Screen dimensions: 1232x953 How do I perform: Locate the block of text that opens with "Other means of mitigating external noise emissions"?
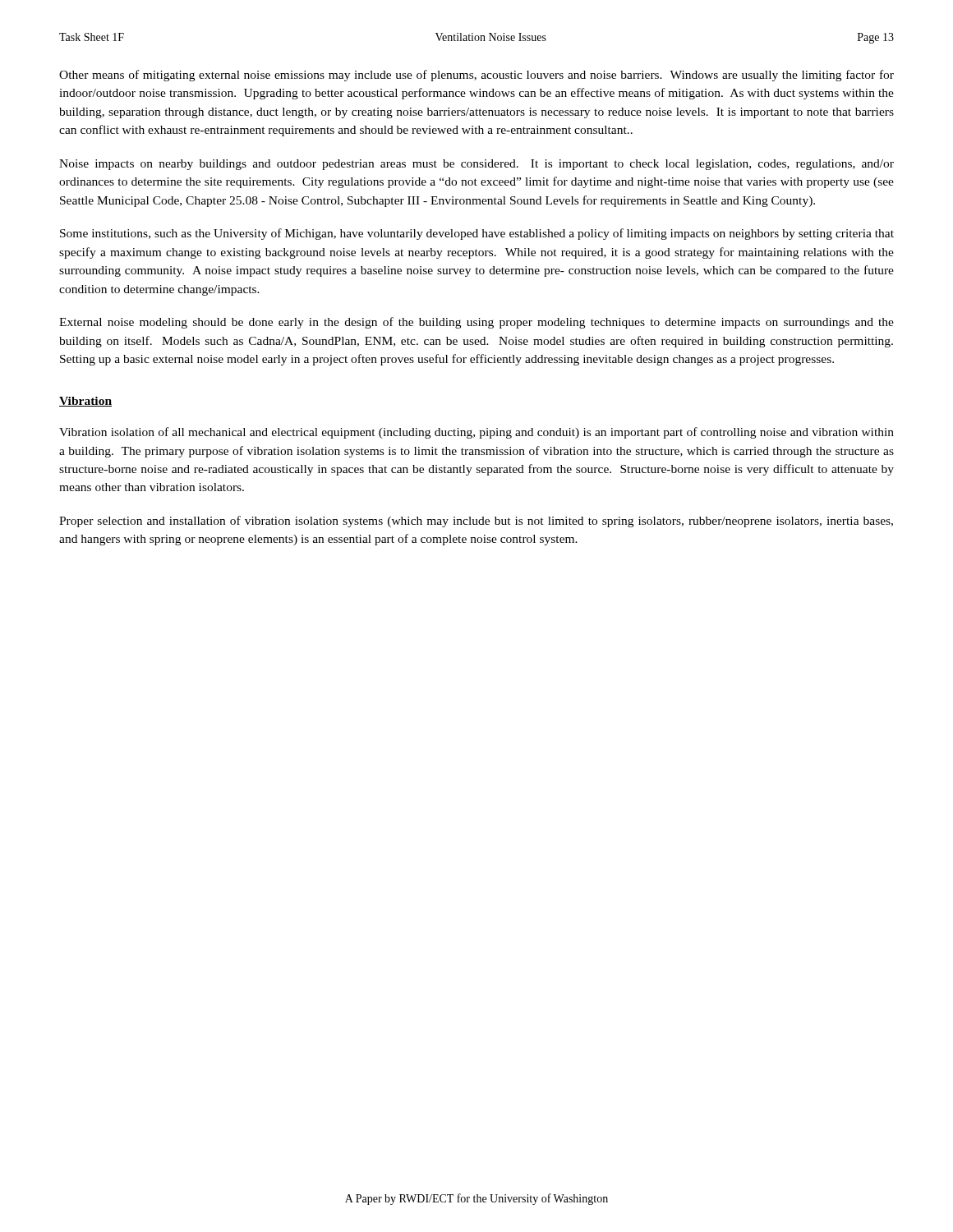(476, 102)
